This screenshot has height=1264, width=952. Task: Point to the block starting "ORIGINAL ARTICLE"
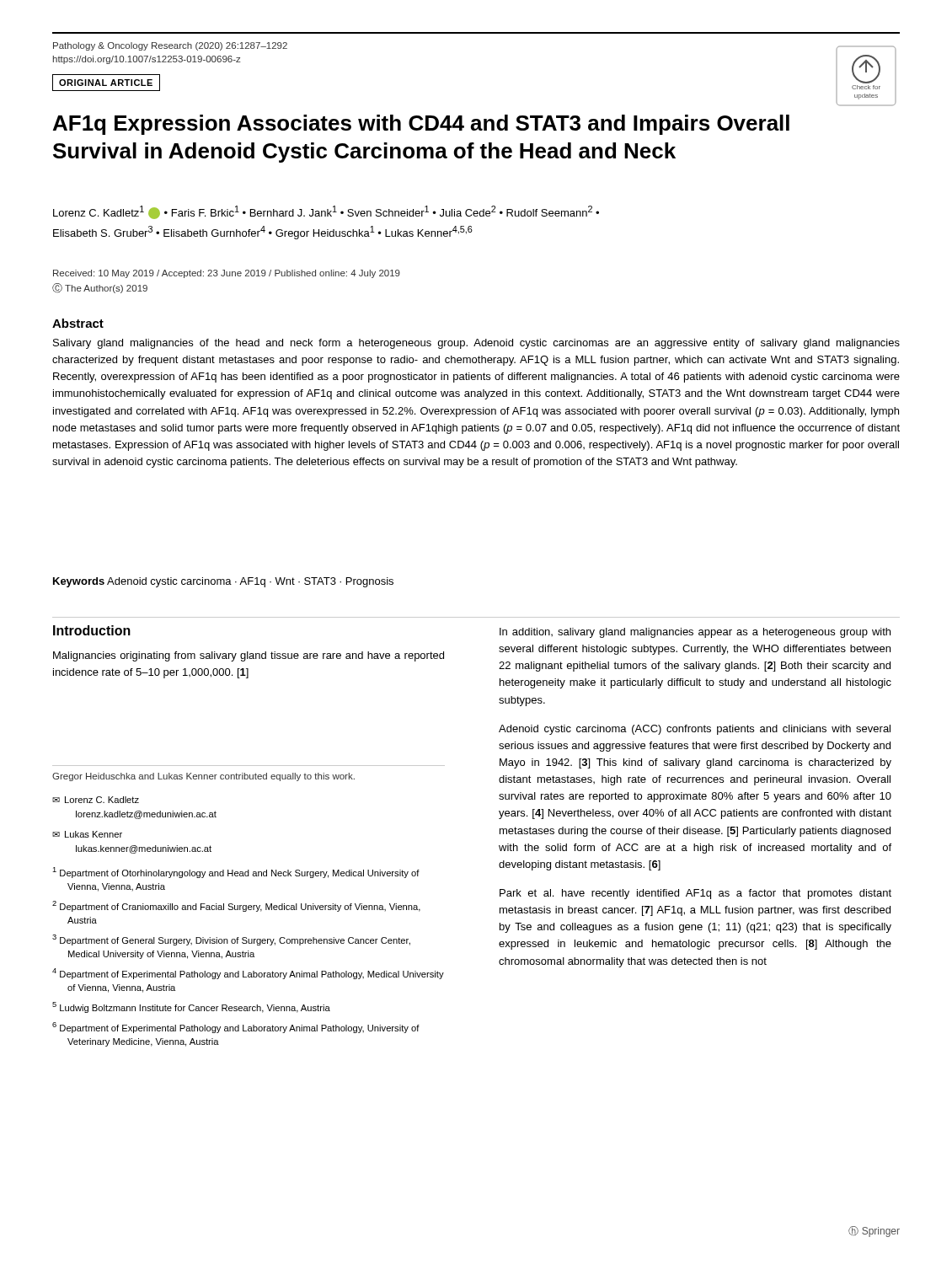point(106,83)
